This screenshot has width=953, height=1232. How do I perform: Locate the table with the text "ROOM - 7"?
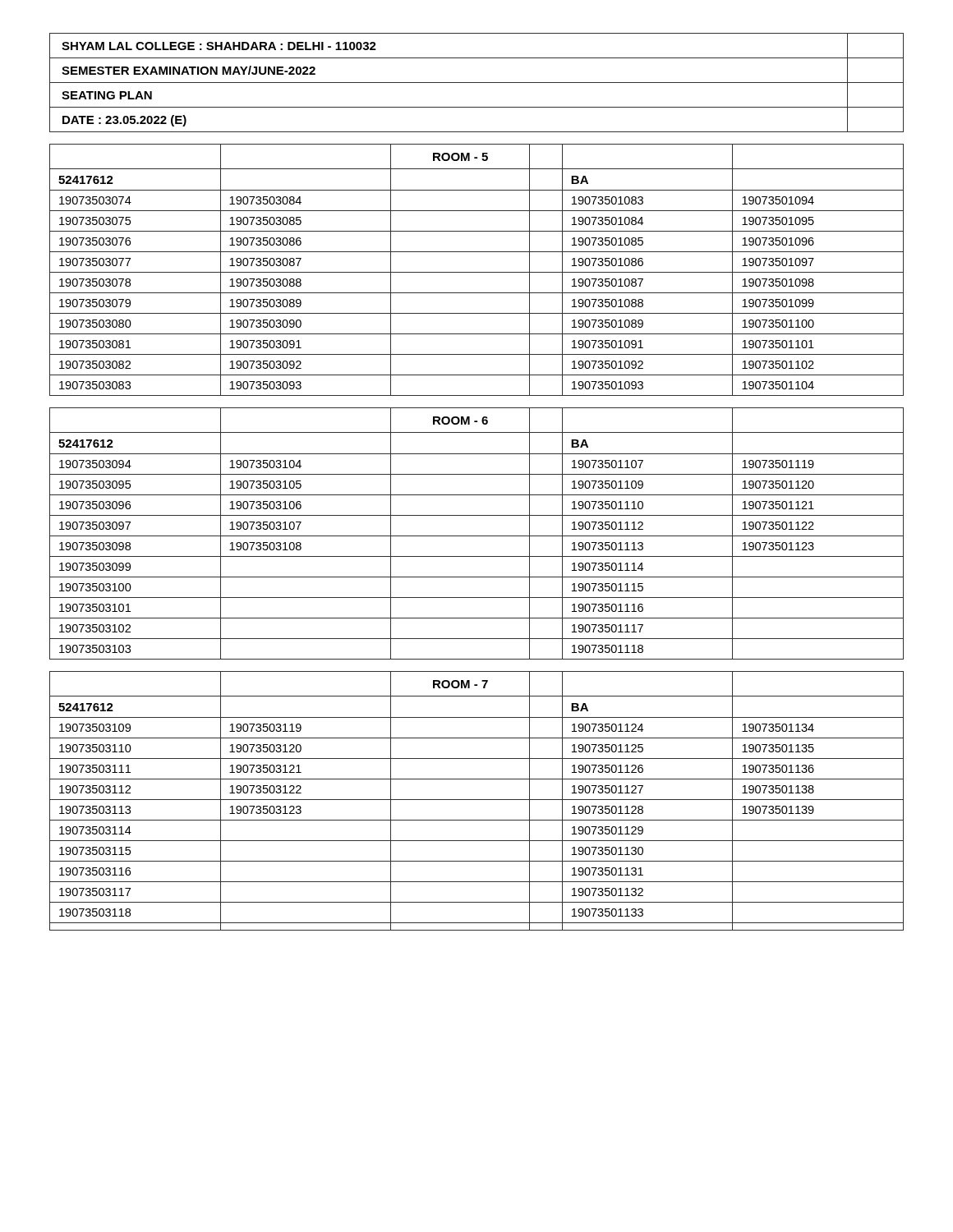pos(476,801)
